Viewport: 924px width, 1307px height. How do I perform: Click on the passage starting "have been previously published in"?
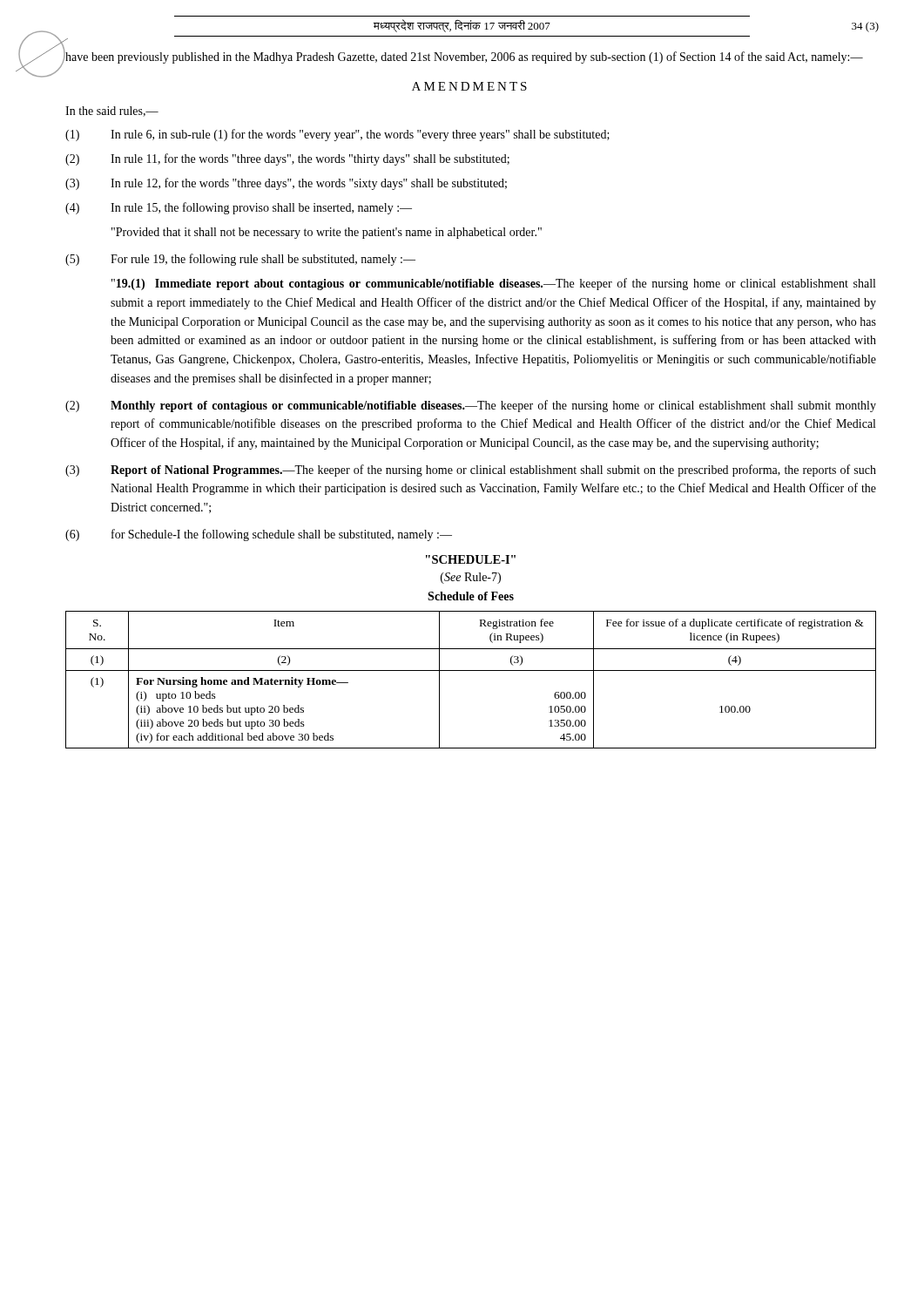[464, 57]
